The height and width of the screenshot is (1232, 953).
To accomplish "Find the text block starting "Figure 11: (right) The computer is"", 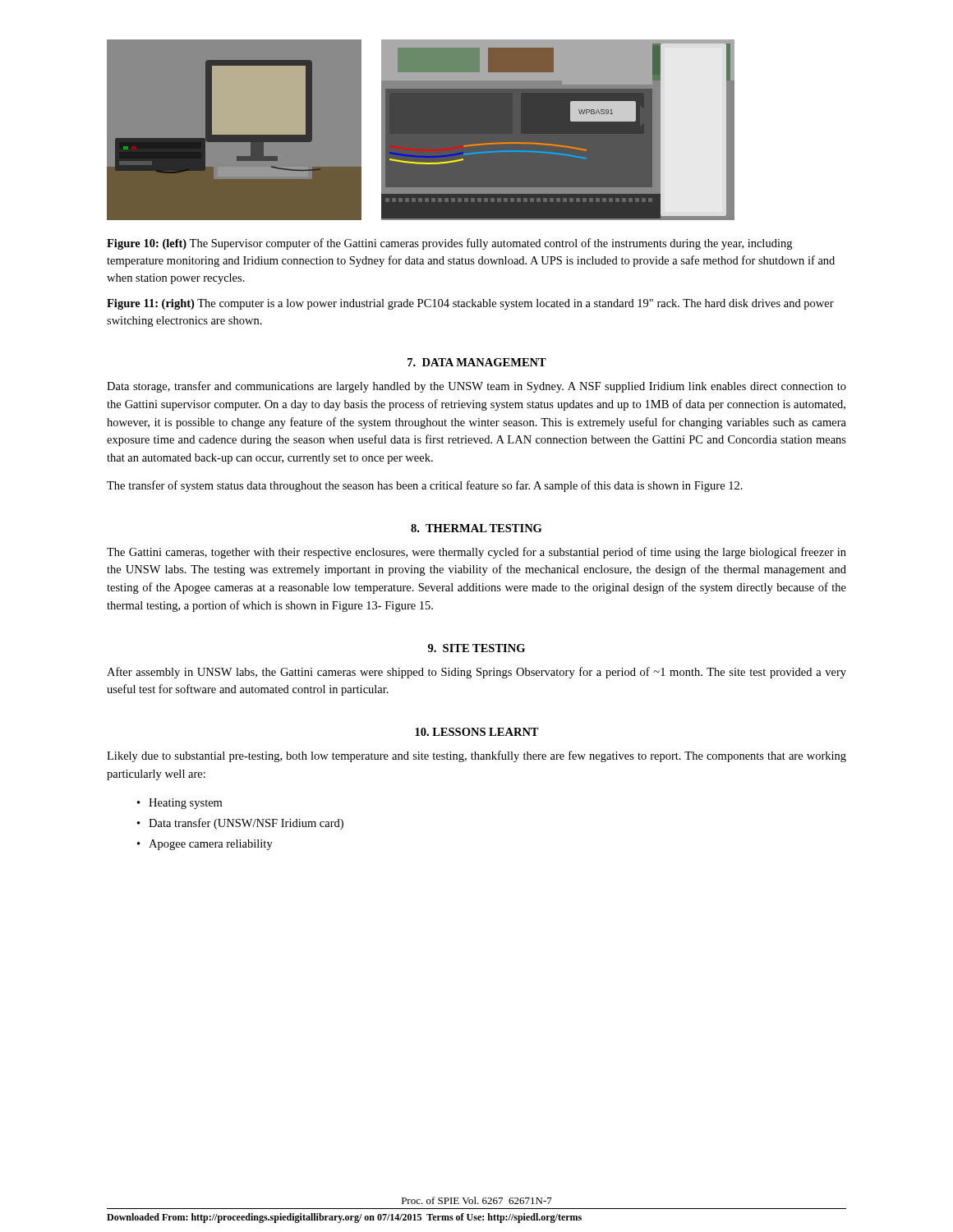I will pyautogui.click(x=470, y=312).
